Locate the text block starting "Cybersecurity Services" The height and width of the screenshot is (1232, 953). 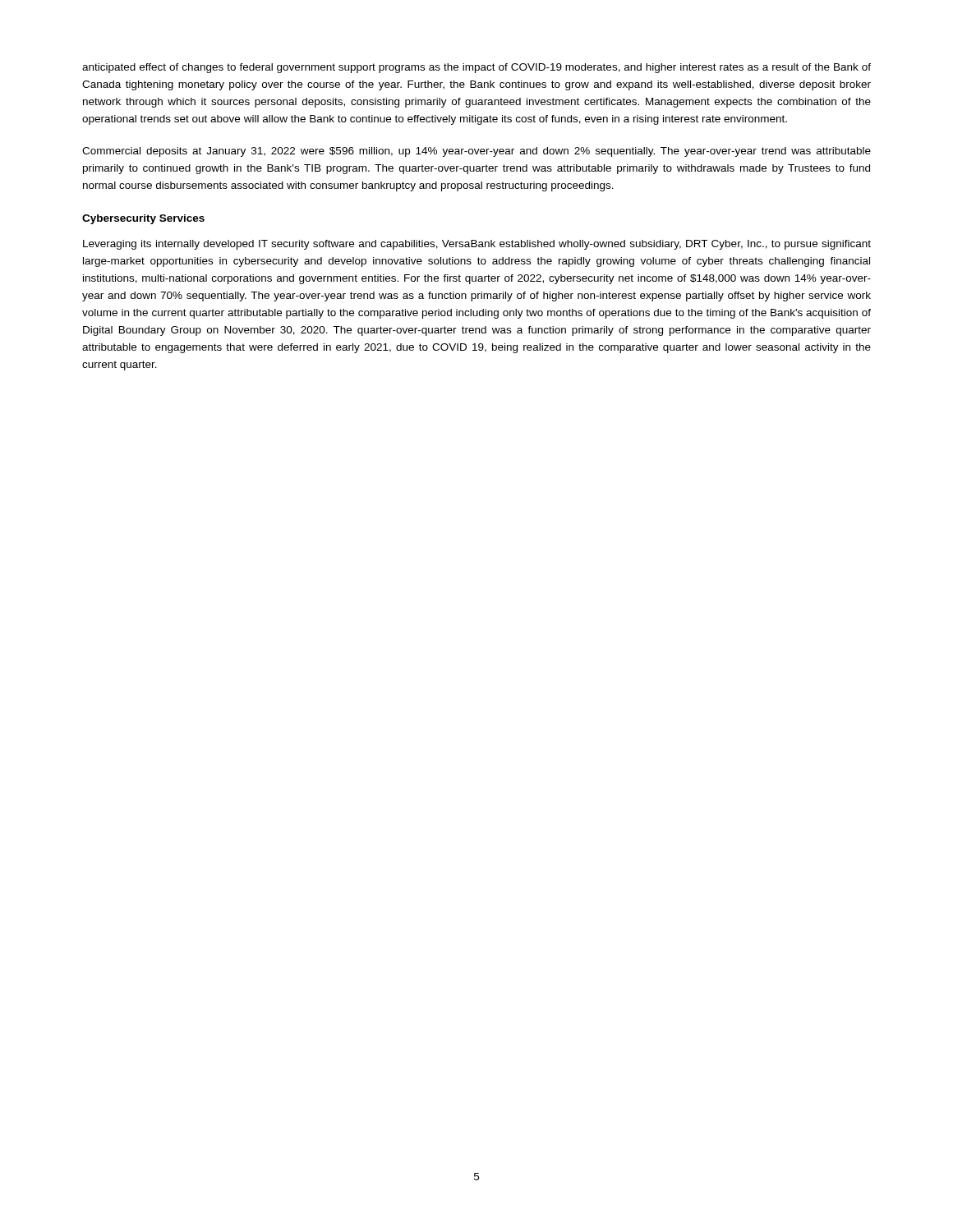[x=144, y=218]
